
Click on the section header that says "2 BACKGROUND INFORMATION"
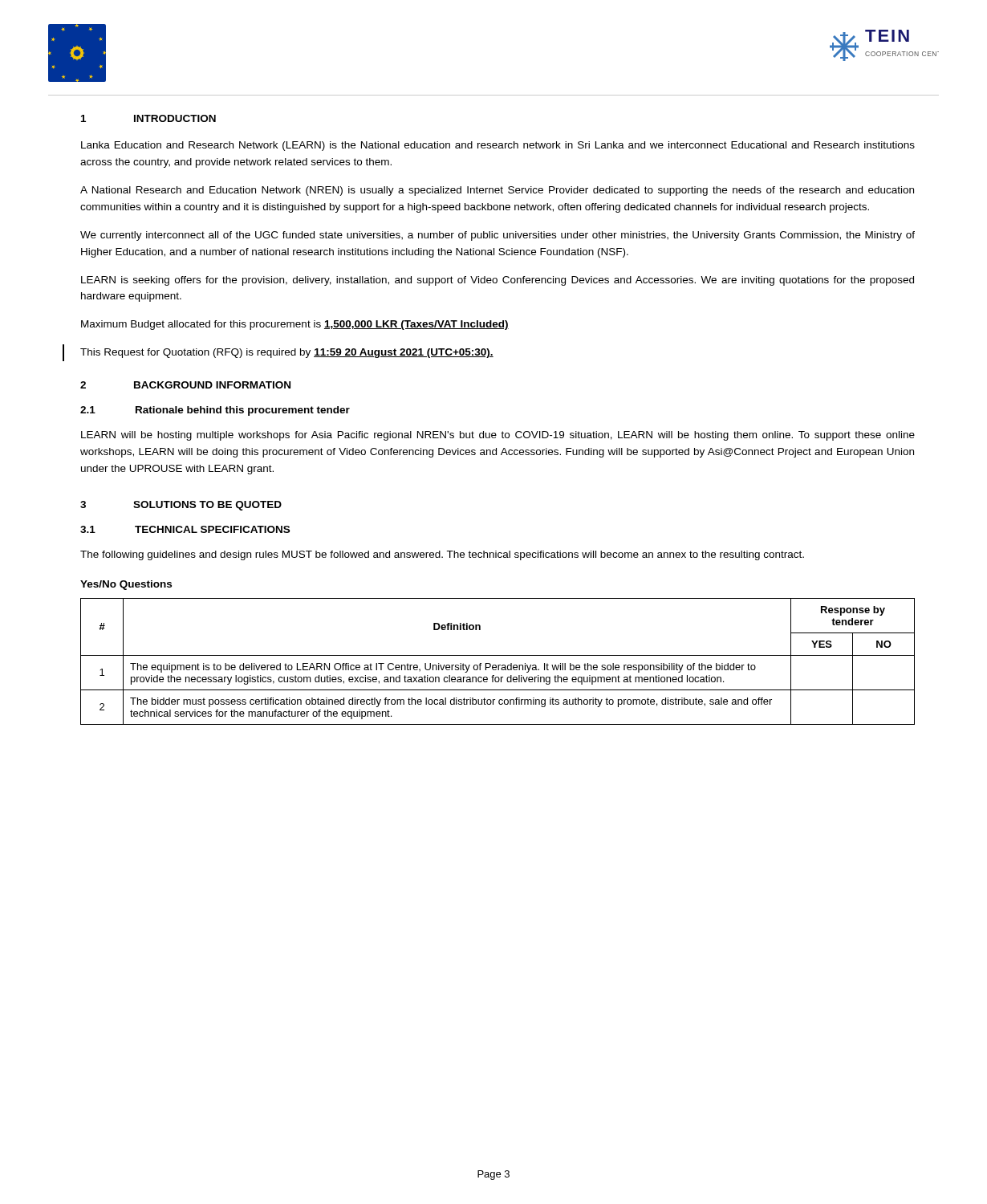(186, 385)
